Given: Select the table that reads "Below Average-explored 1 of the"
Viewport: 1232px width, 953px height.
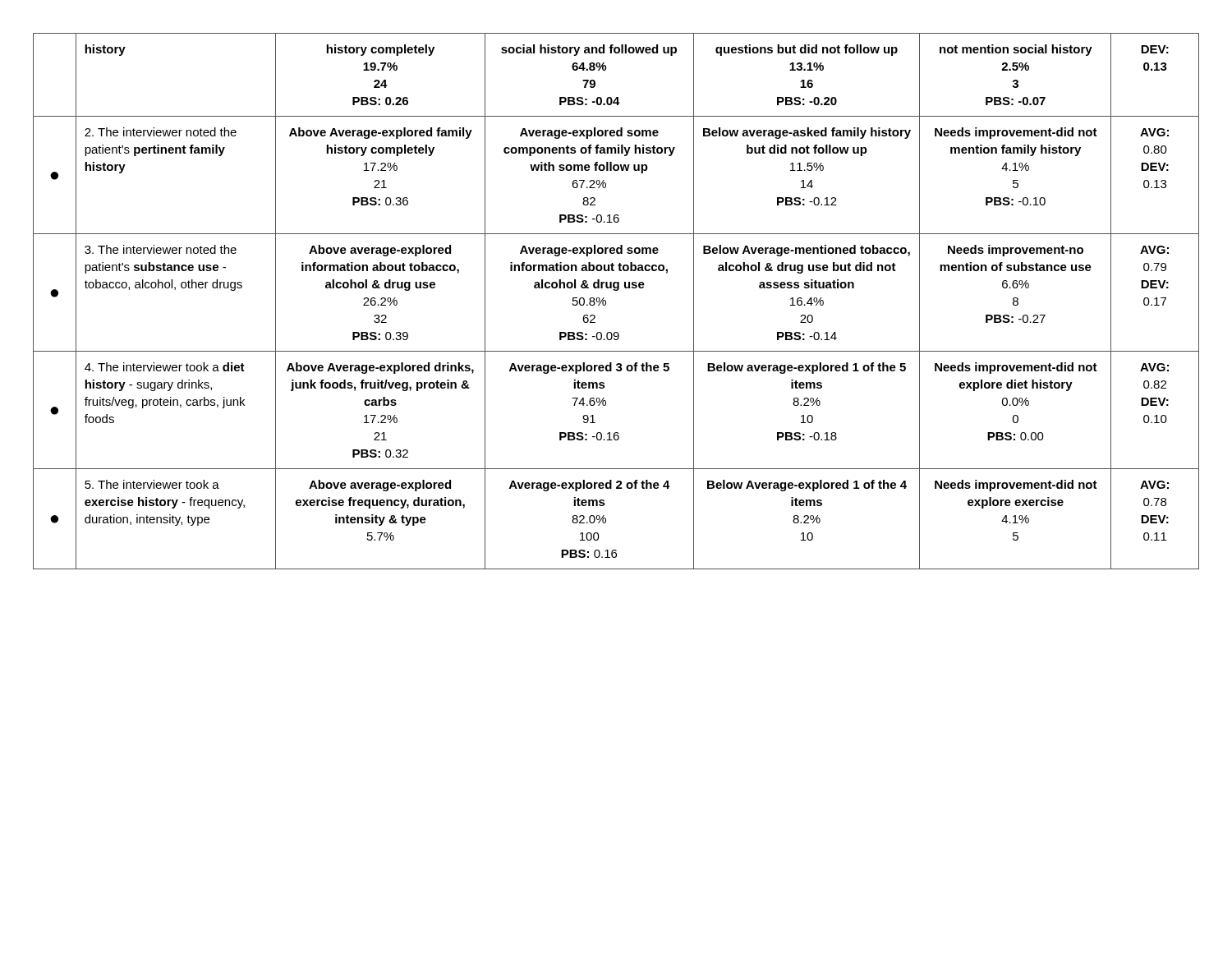Looking at the screenshot, I should coord(616,301).
